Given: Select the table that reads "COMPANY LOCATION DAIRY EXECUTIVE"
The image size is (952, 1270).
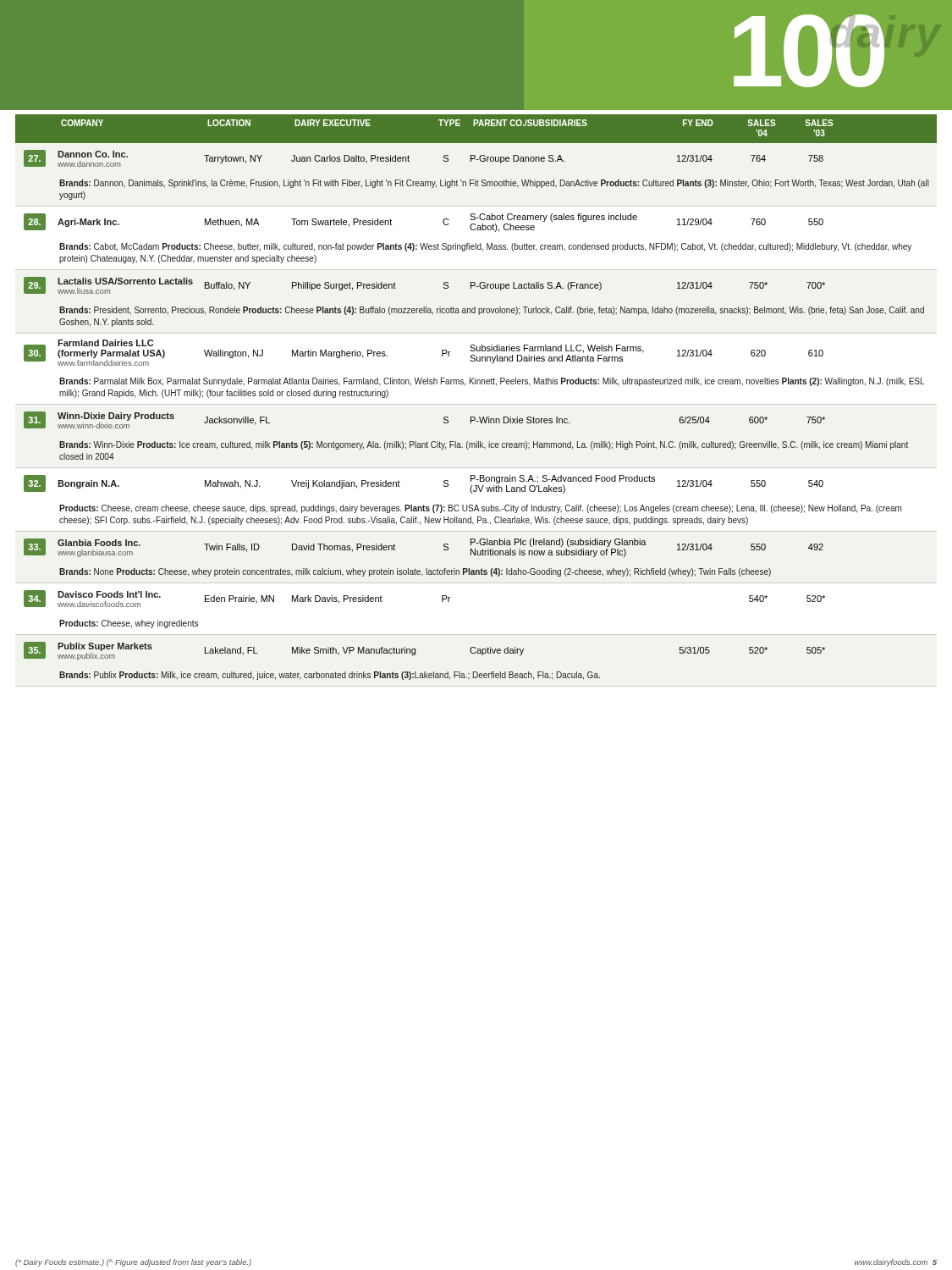Looking at the screenshot, I should pyautogui.click(x=476, y=400).
